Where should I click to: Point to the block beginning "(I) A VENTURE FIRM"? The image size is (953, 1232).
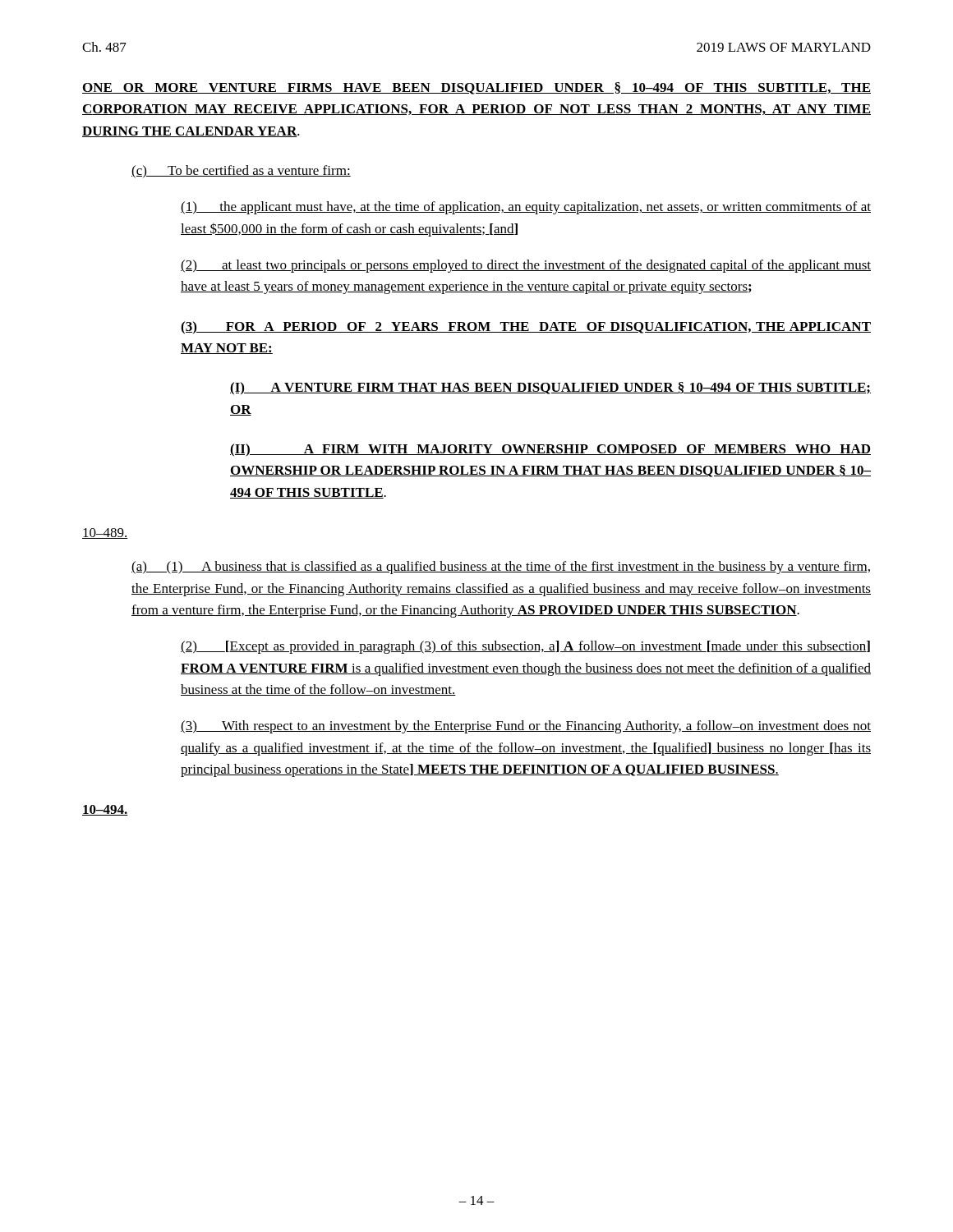click(550, 398)
